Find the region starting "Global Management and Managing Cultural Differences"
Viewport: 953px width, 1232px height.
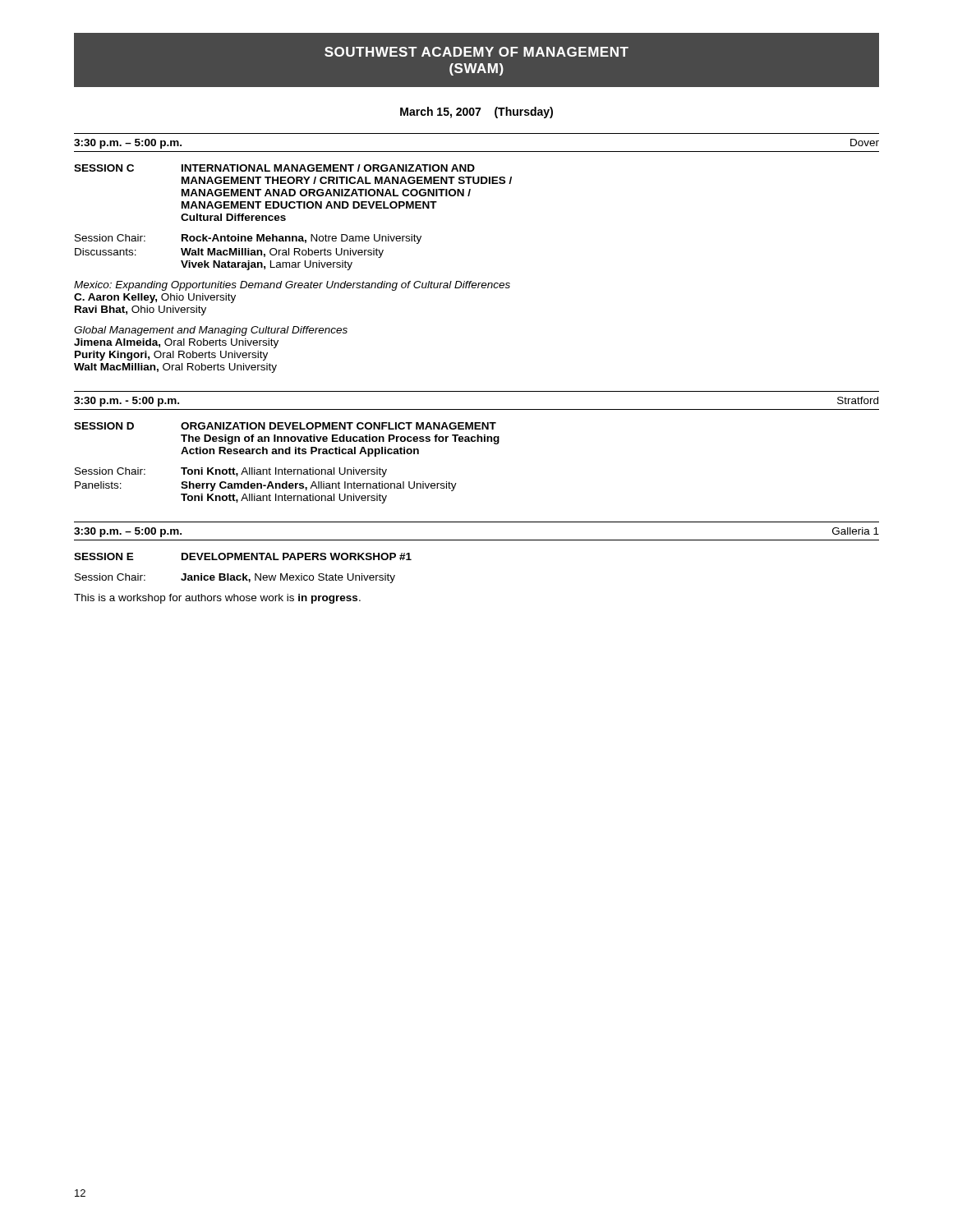point(211,348)
